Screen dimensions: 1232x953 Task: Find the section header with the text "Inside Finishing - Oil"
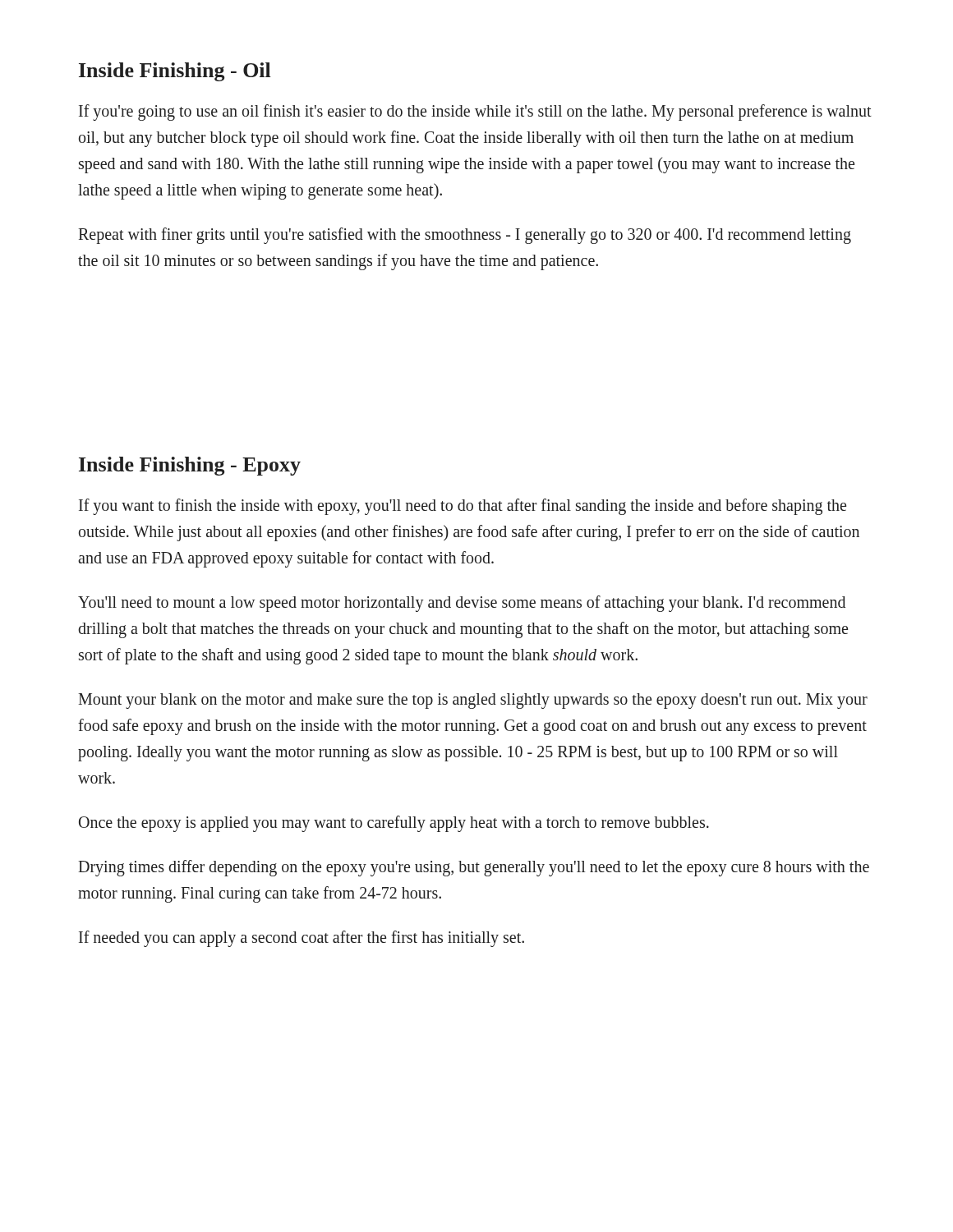point(174,70)
